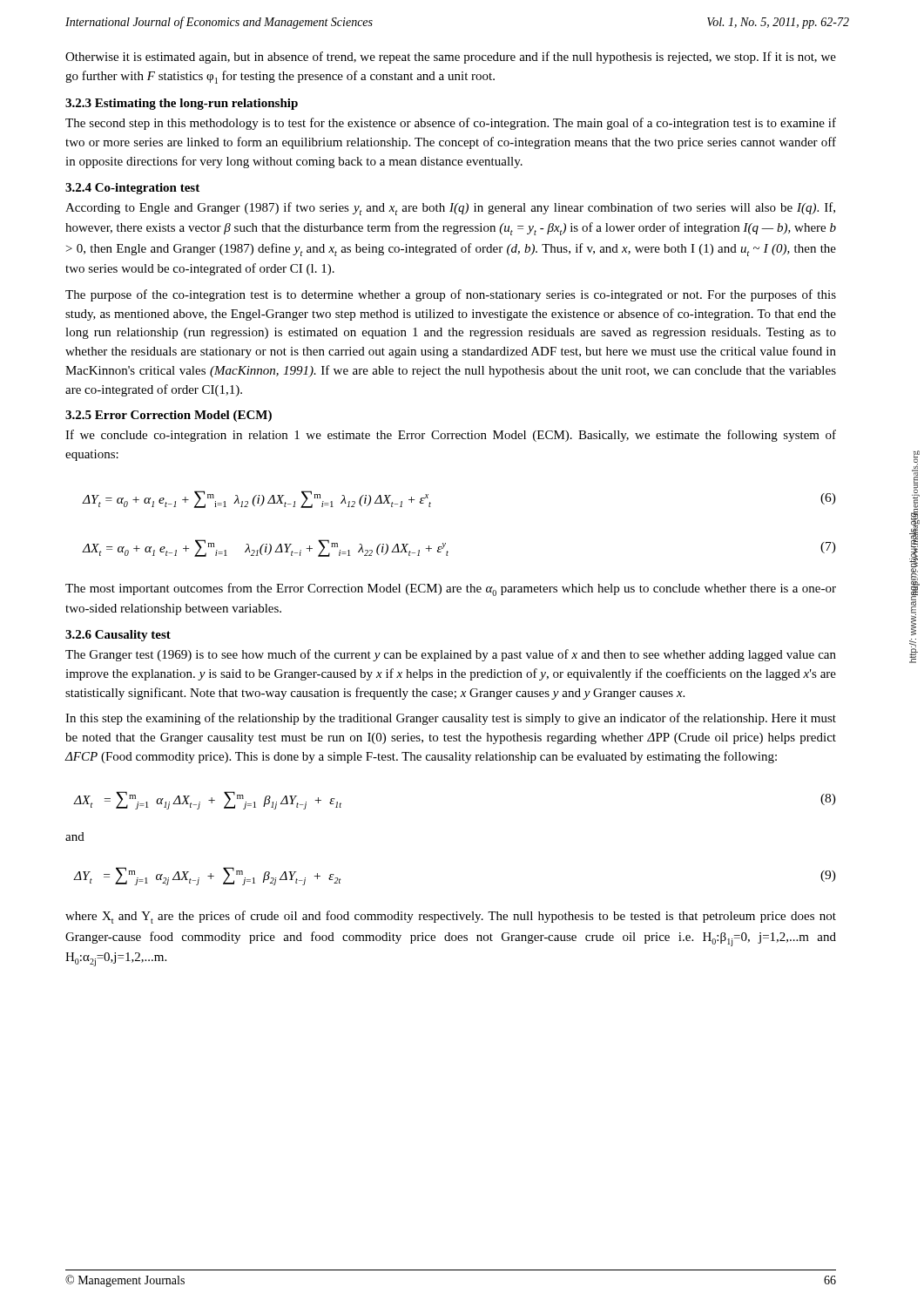Image resolution: width=924 pixels, height=1307 pixels.
Task: Find the text starting "ΔXt = α0 +"
Action: (266, 548)
